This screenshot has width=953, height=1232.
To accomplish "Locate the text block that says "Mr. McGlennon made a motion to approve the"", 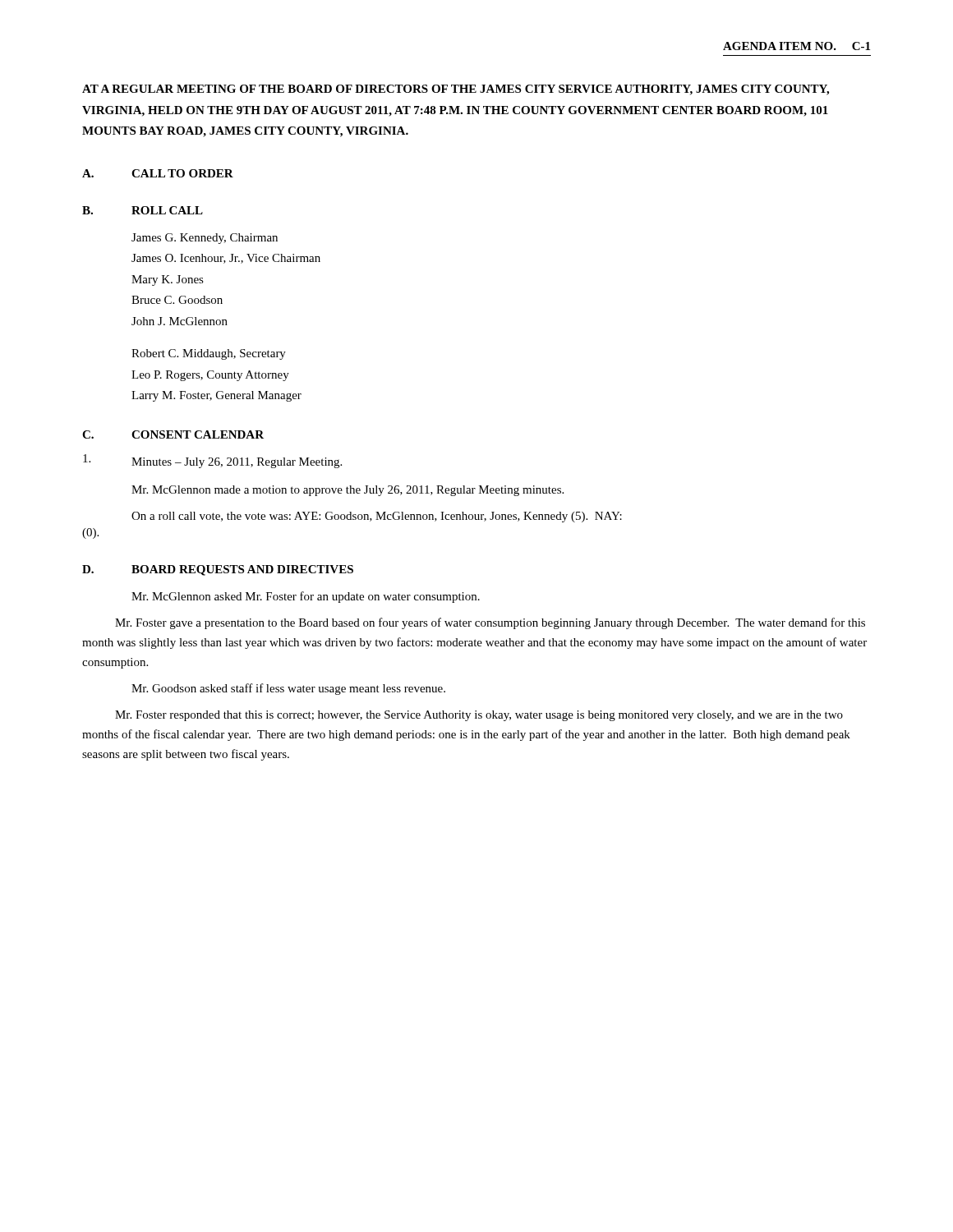I will tap(348, 489).
